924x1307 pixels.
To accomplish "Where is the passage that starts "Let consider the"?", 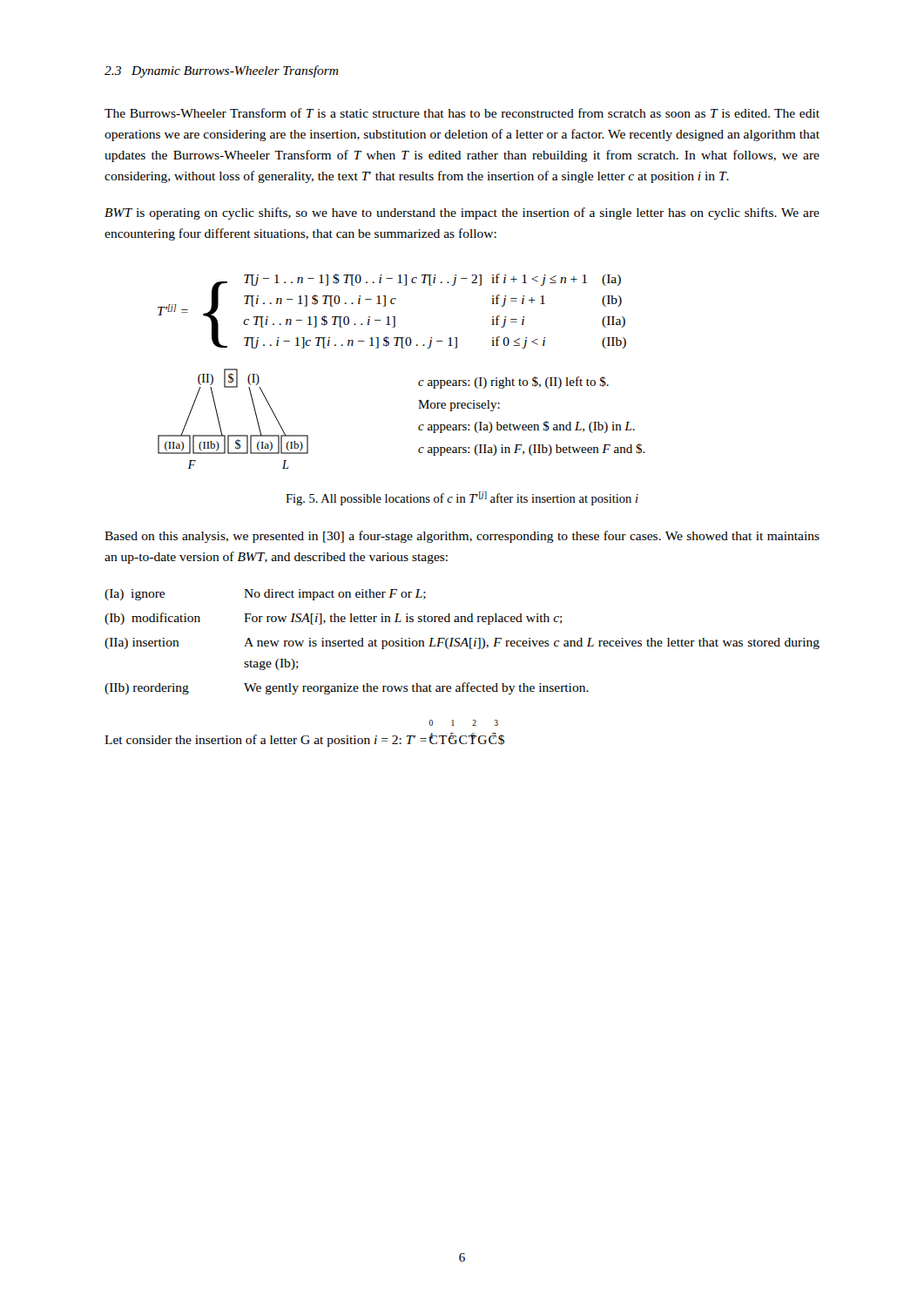I will (x=305, y=734).
